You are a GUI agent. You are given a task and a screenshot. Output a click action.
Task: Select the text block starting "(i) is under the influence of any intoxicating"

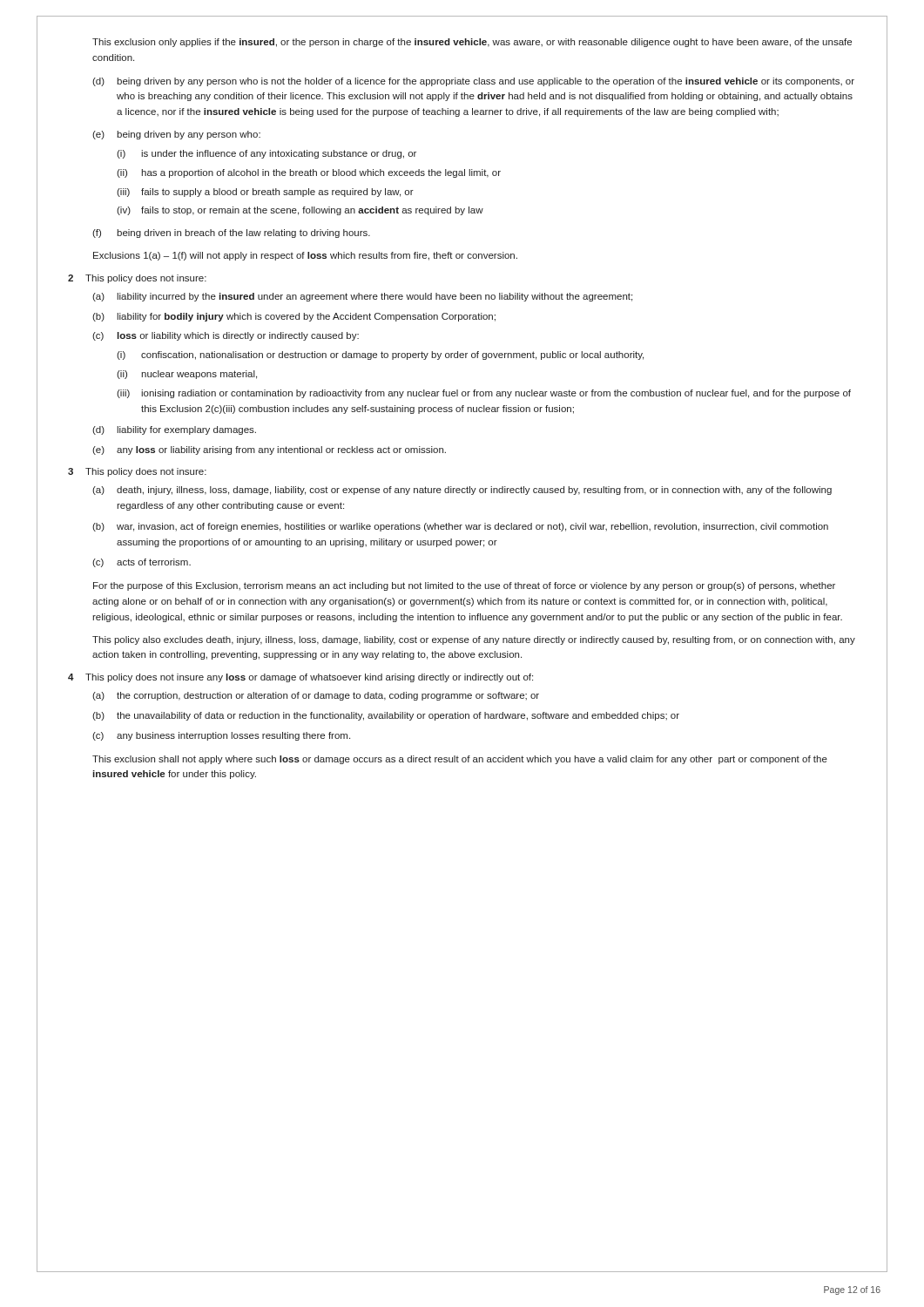click(266, 154)
